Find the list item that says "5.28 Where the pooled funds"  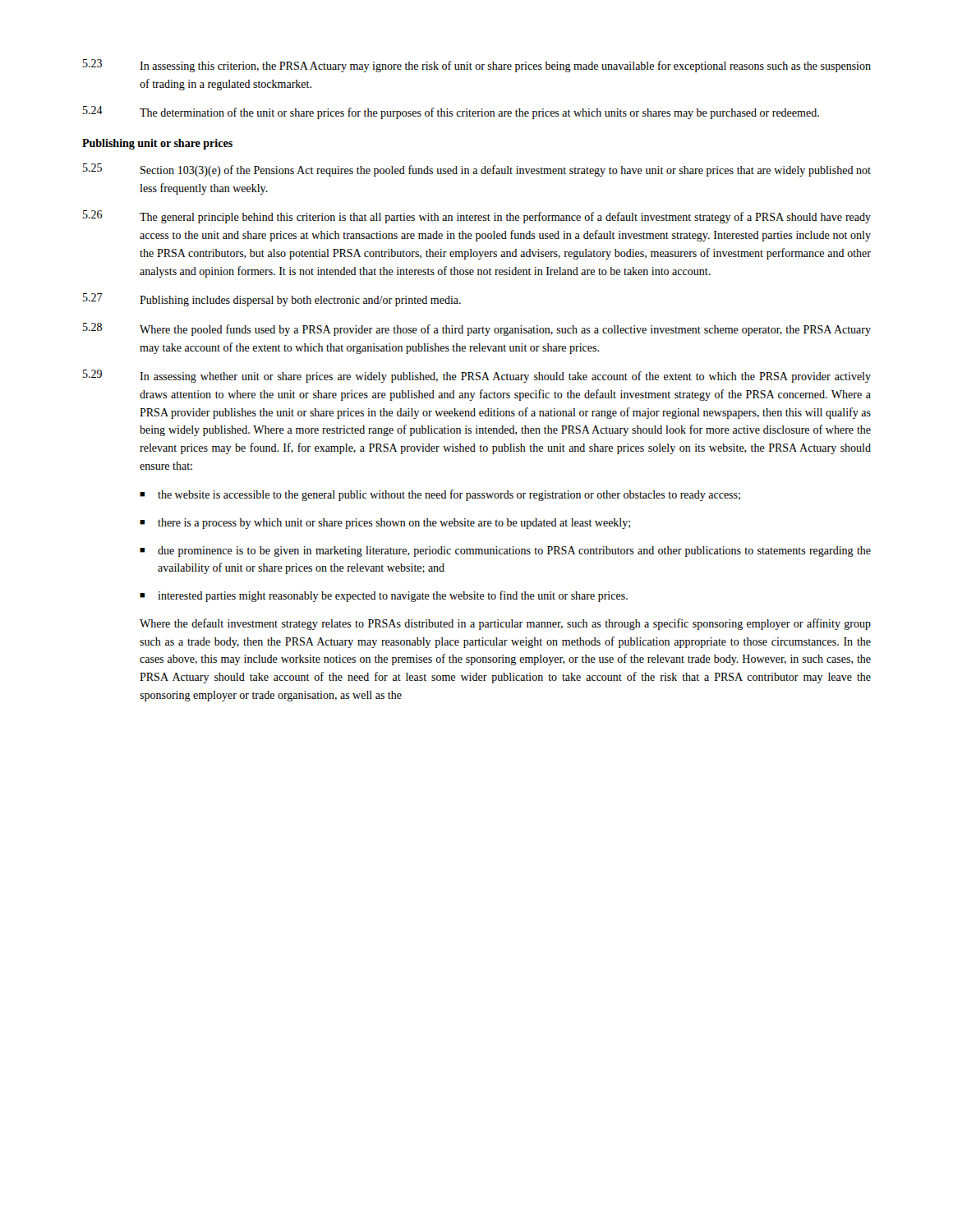click(476, 339)
